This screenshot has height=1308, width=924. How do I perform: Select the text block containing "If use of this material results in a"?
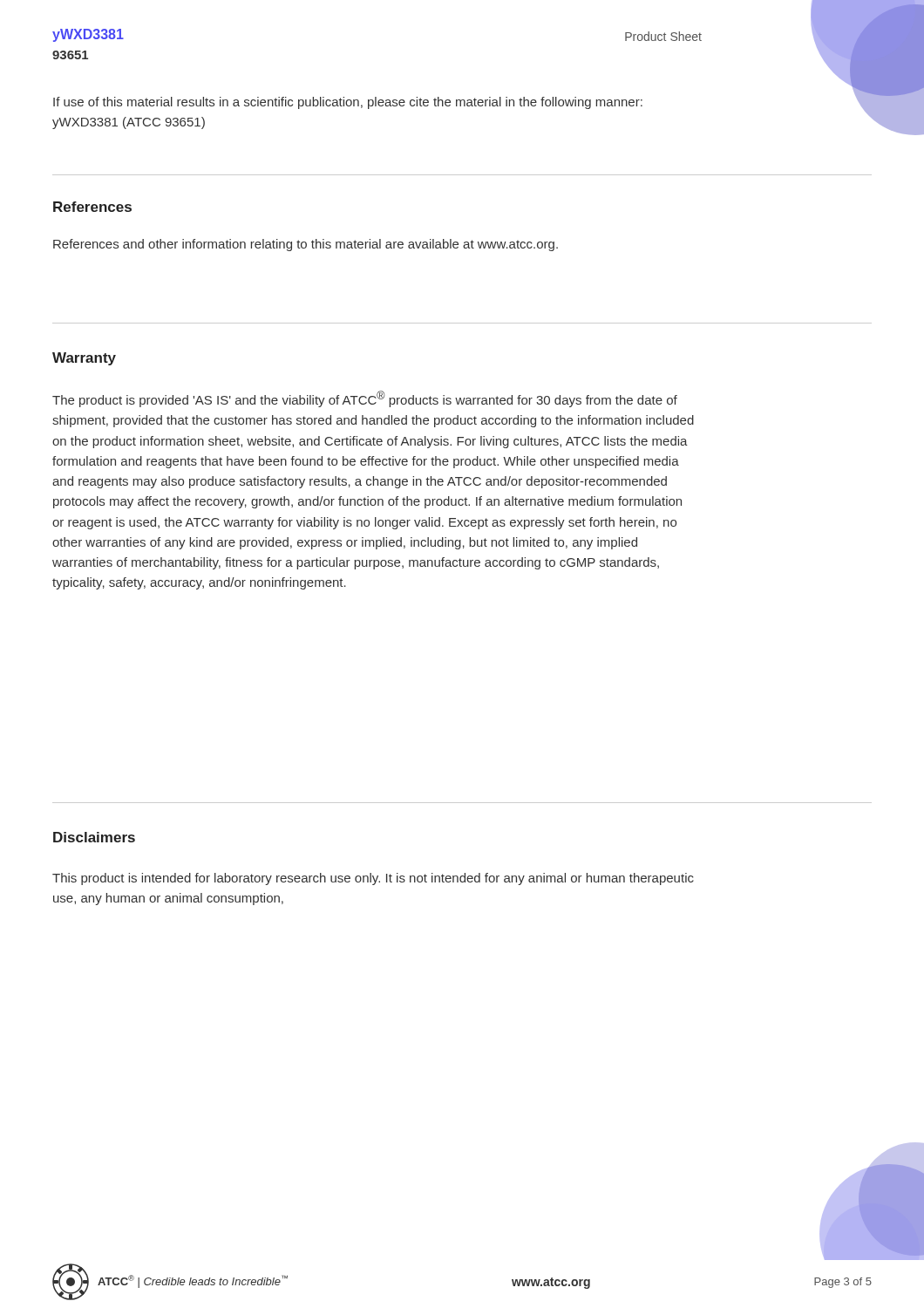click(x=348, y=112)
